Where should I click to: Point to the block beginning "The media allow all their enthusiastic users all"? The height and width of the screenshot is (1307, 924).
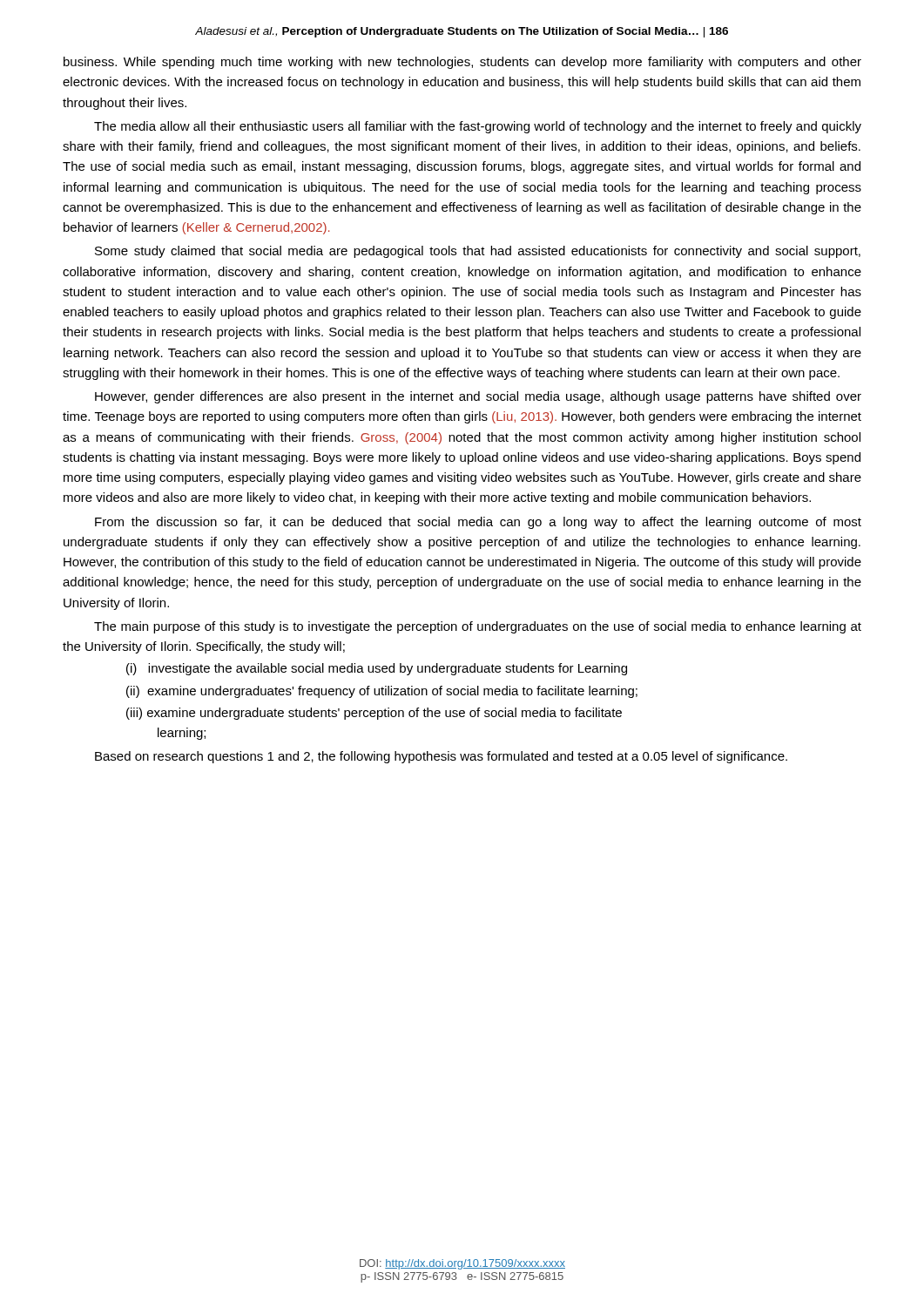[x=462, y=176]
